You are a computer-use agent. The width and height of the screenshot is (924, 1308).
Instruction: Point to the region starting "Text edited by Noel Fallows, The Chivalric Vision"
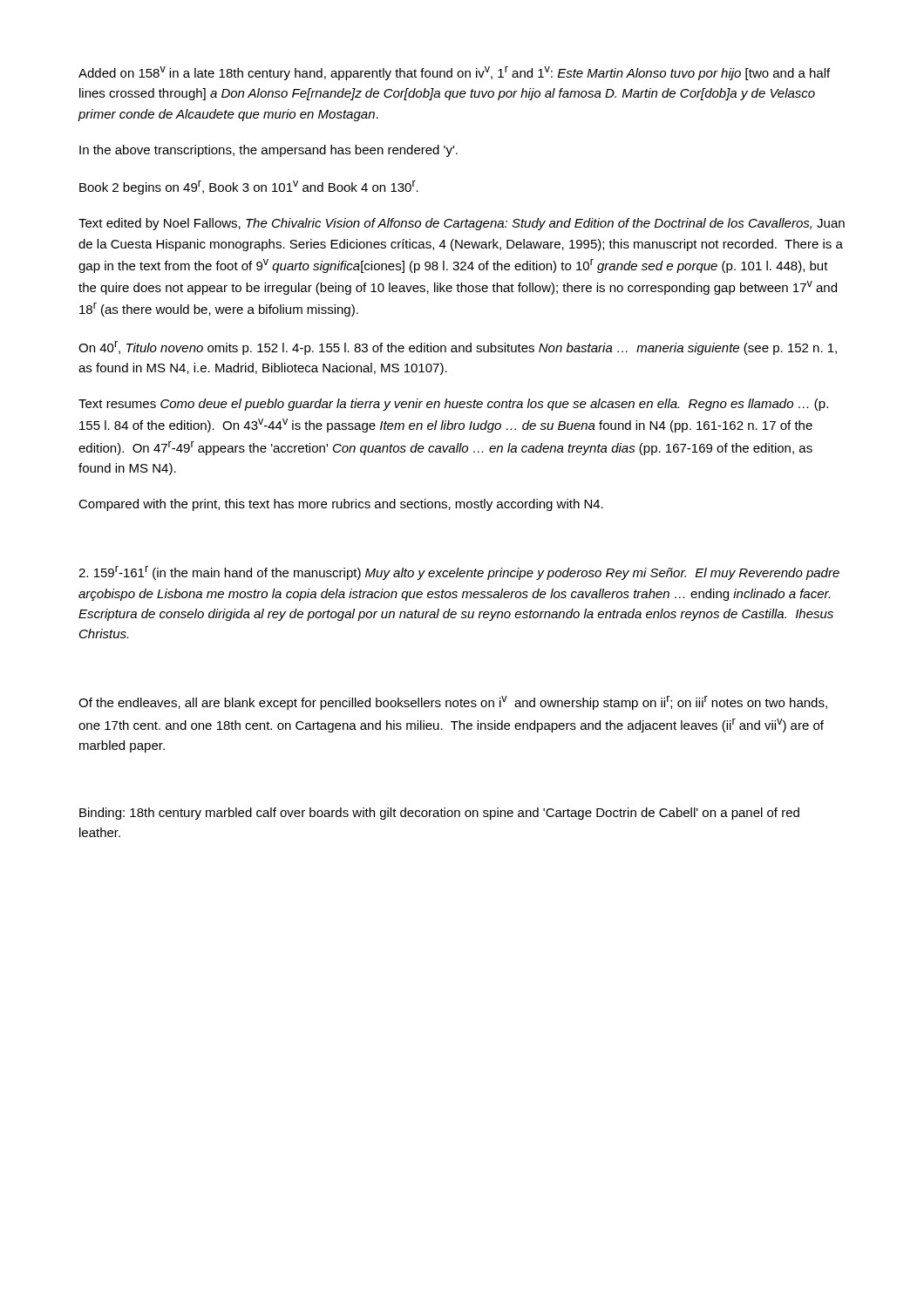coord(462,266)
